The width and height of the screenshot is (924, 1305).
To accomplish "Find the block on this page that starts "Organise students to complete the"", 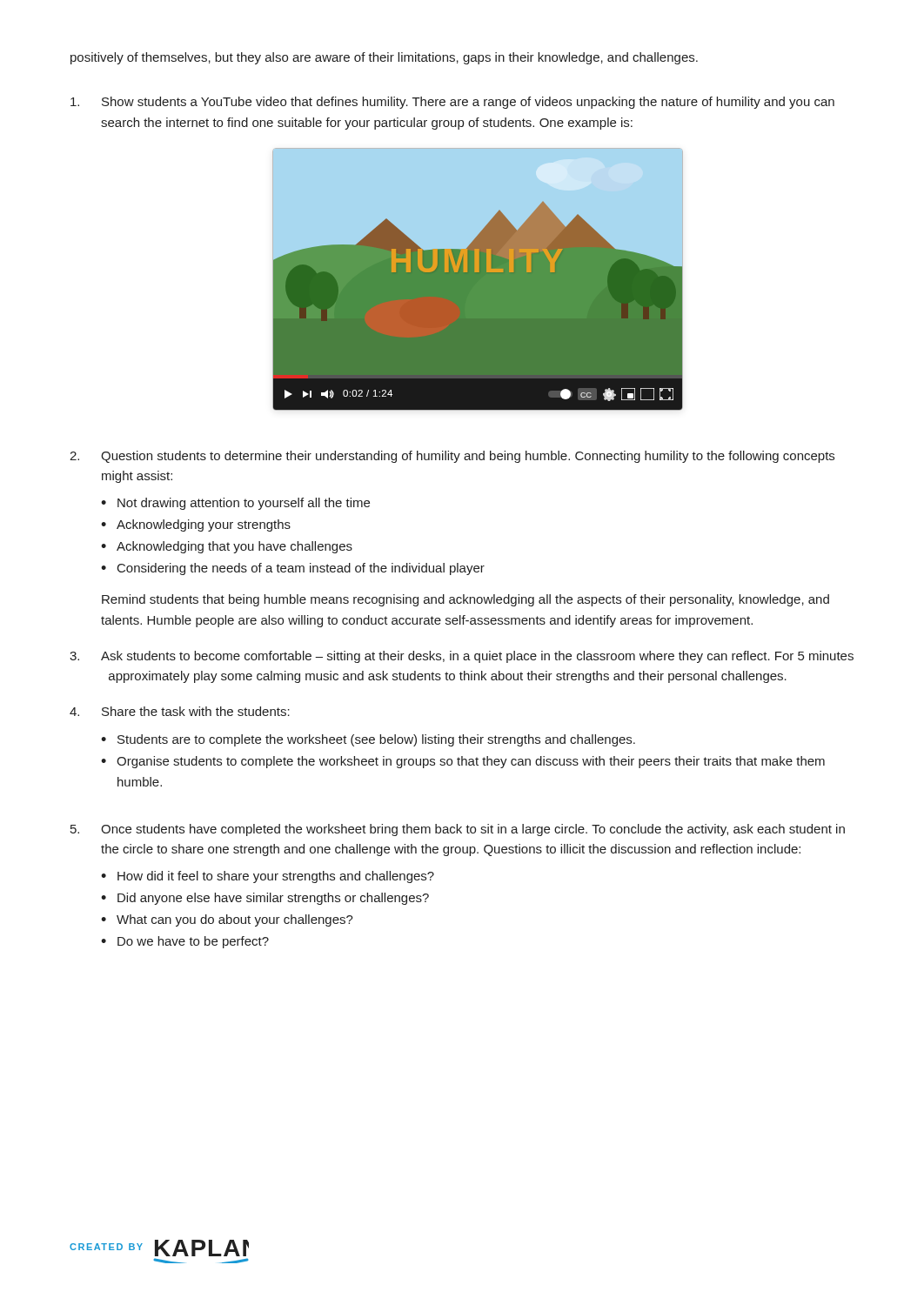I will point(471,771).
